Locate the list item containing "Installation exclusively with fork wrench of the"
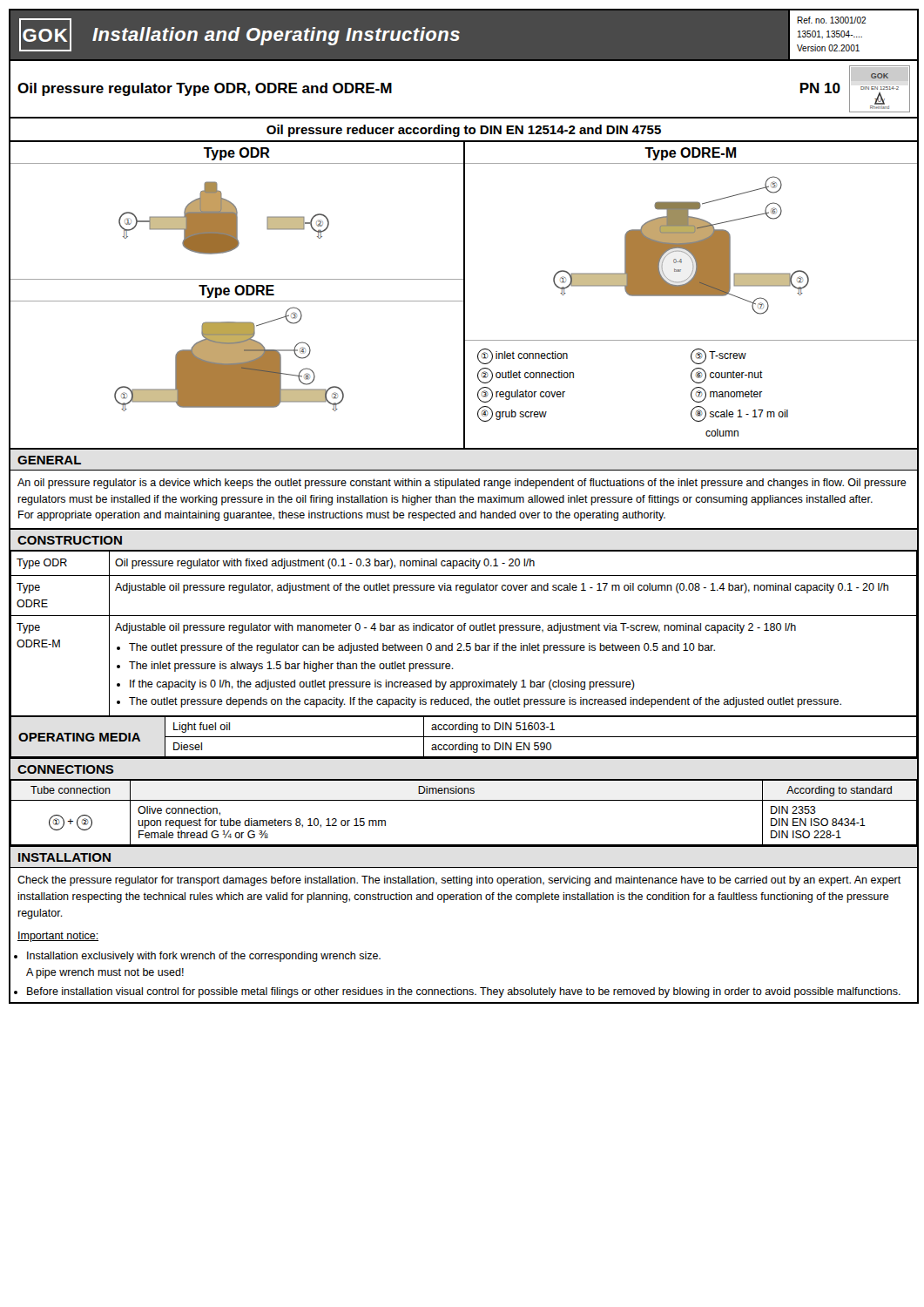Image resolution: width=924 pixels, height=1307 pixels. pyautogui.click(x=204, y=964)
